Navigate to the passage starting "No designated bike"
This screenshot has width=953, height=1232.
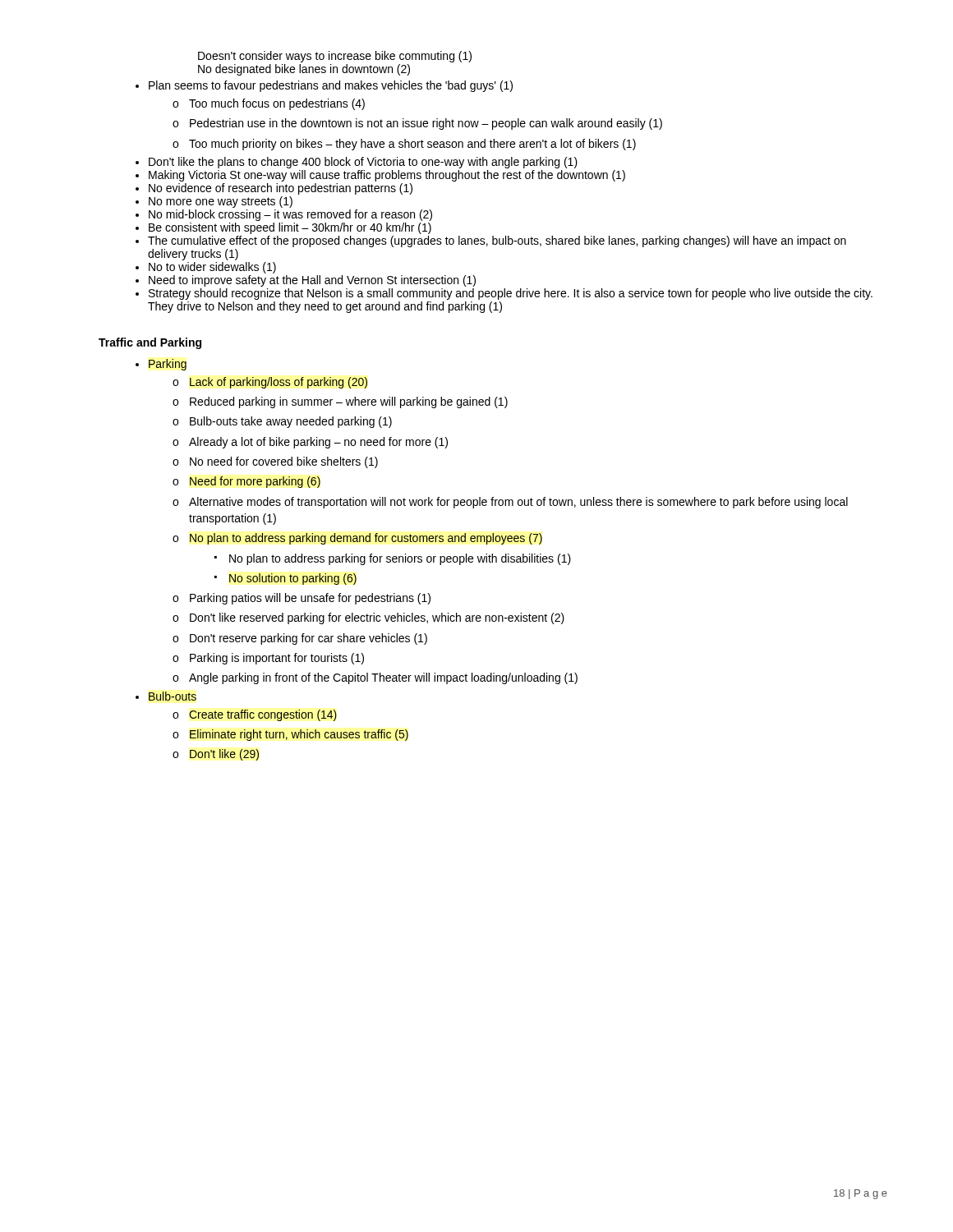click(x=304, y=70)
